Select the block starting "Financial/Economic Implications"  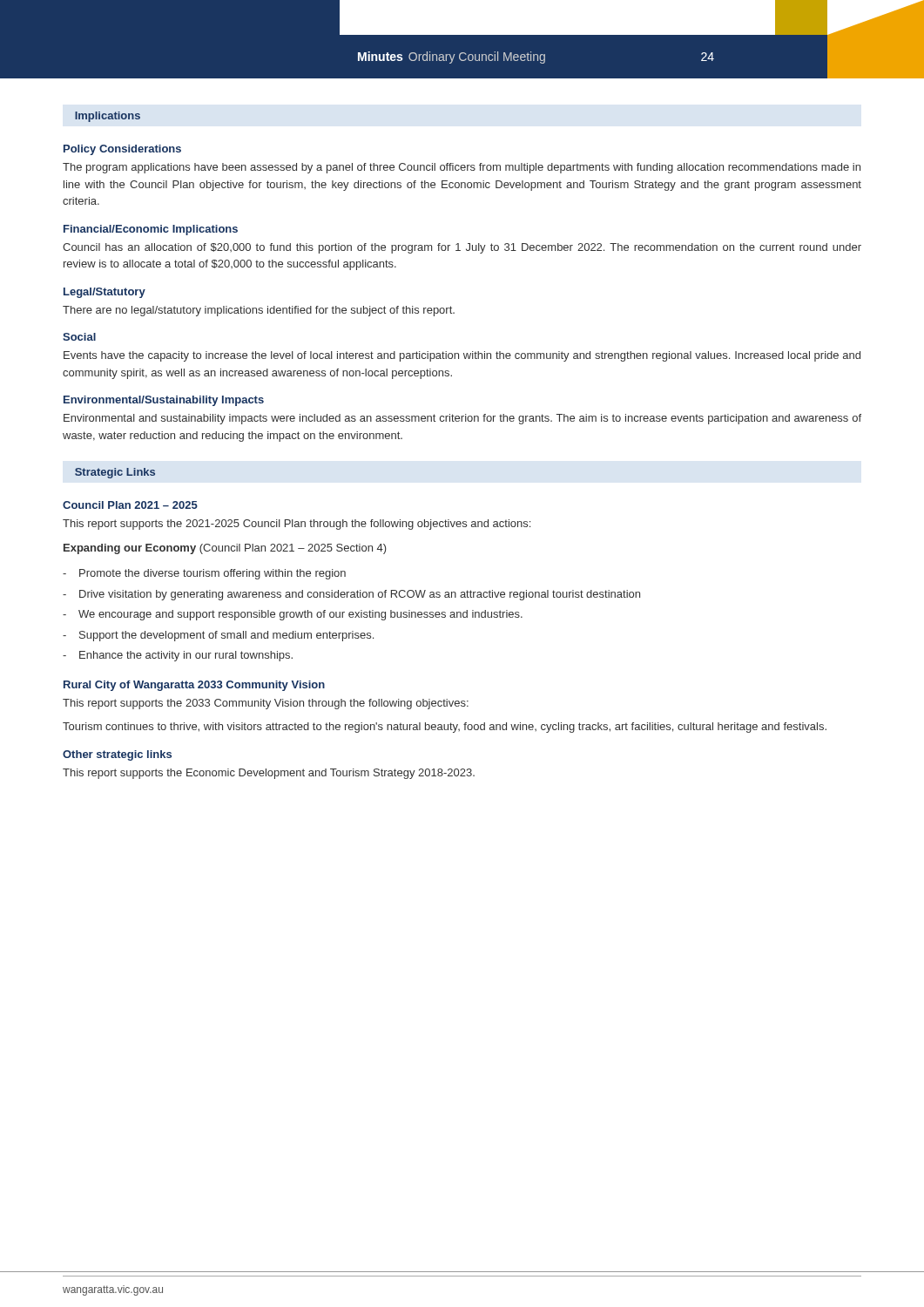click(150, 228)
